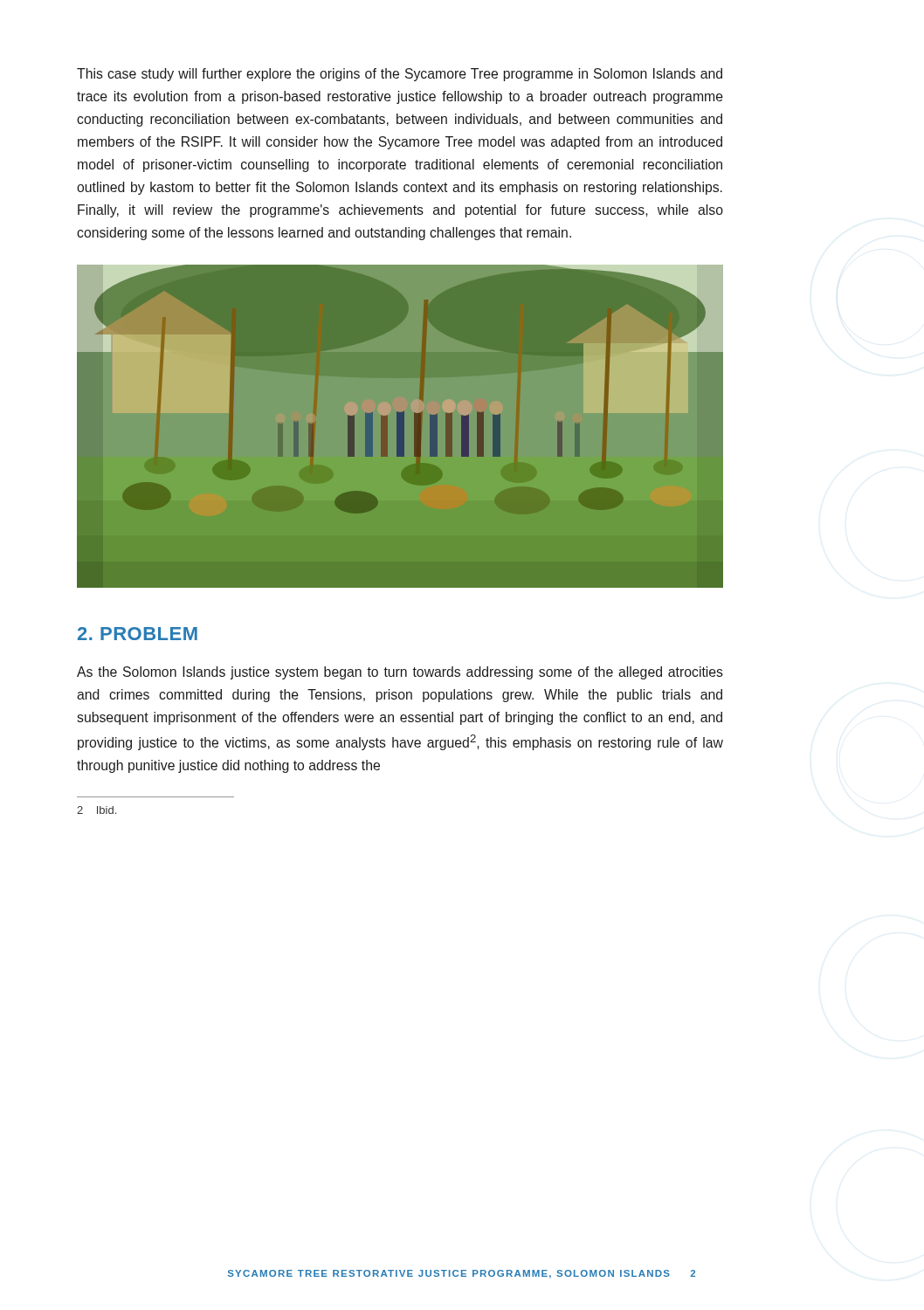Where does it say "2. PROBLEM"?
Screen dimensions: 1310x924
coord(138,633)
